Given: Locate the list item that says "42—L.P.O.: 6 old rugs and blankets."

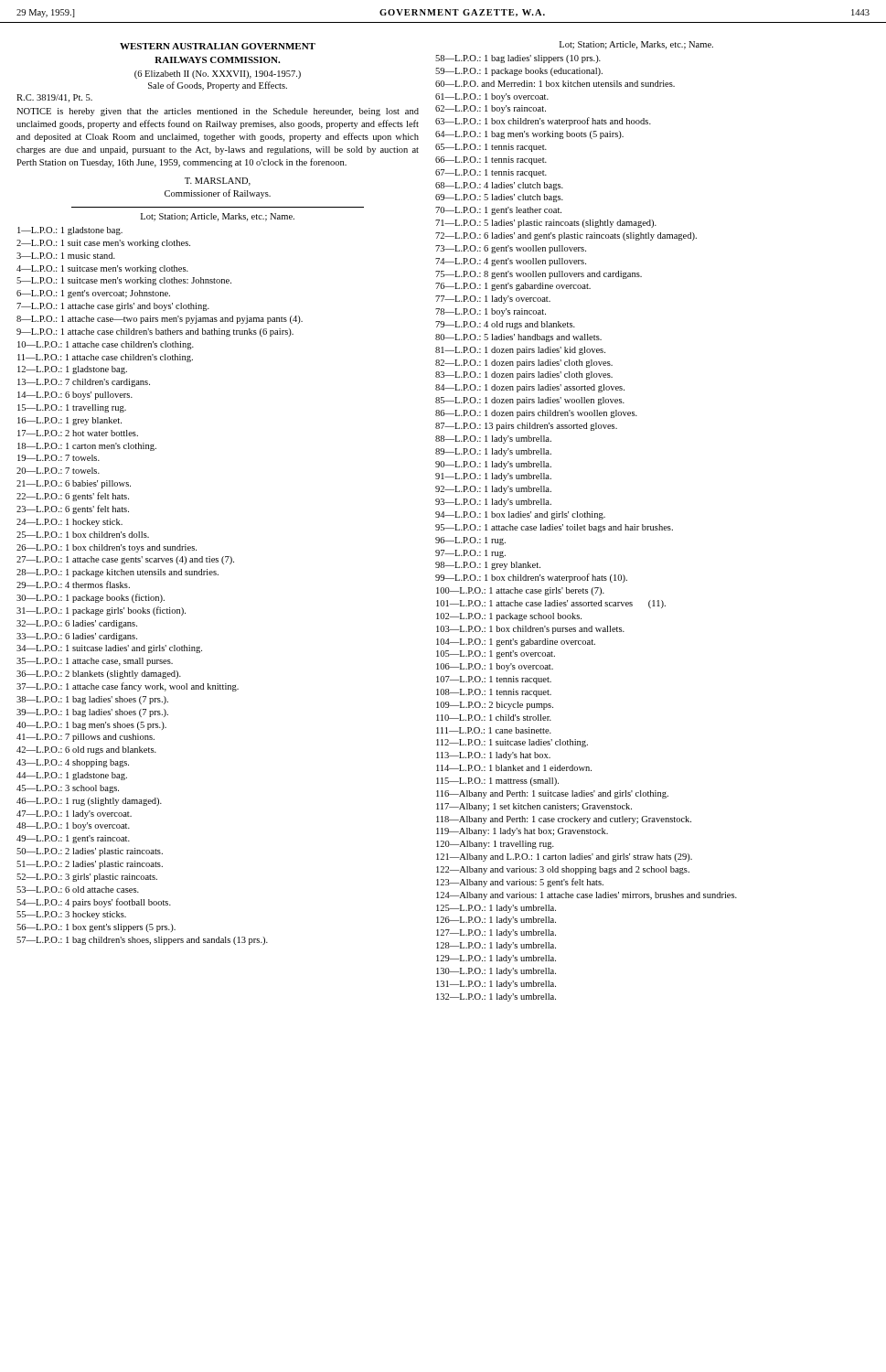Looking at the screenshot, I should [86, 750].
